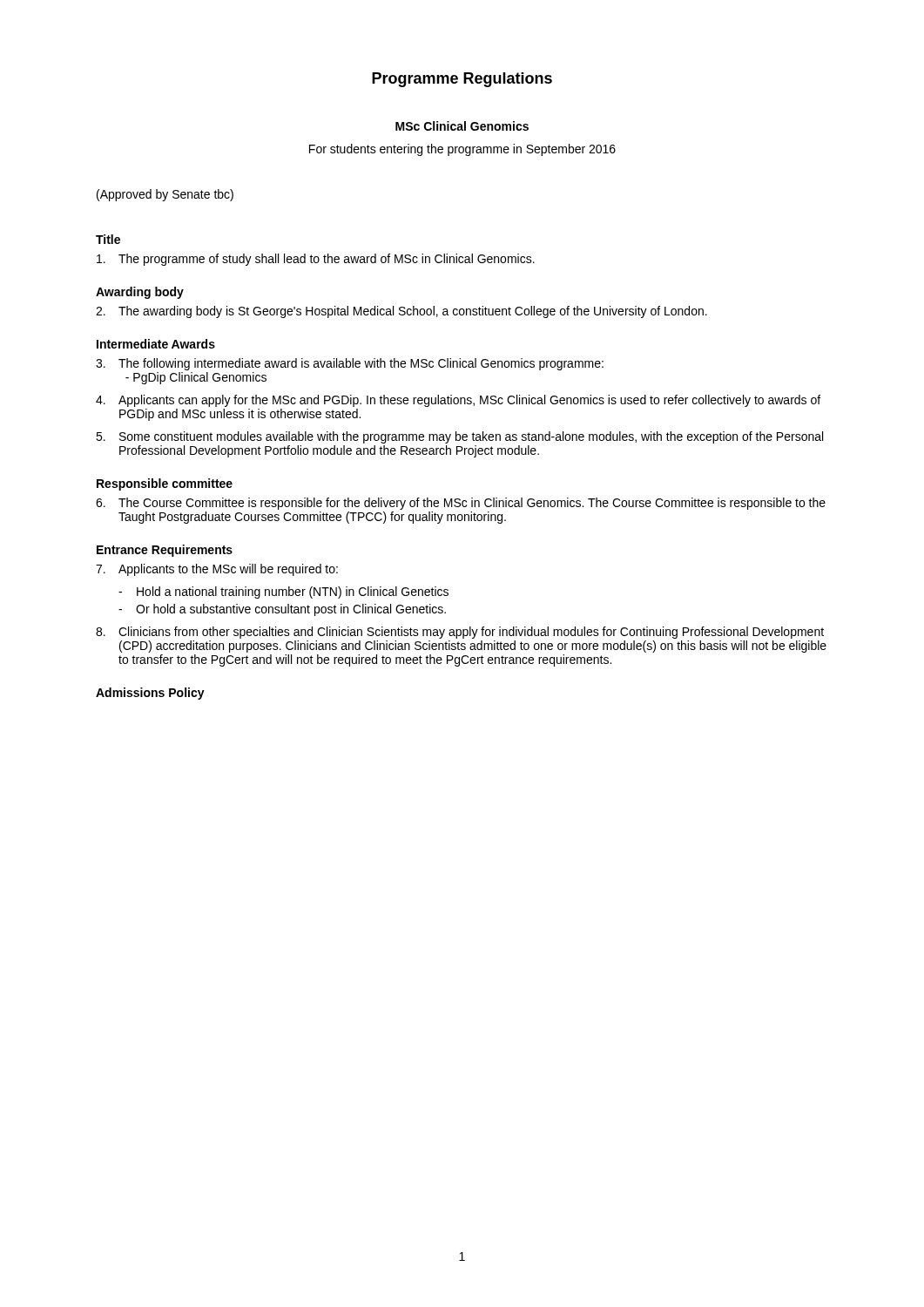This screenshot has height=1307, width=924.
Task: Locate the list item with the text "- Or hold a substantive consultant"
Action: [282, 610]
